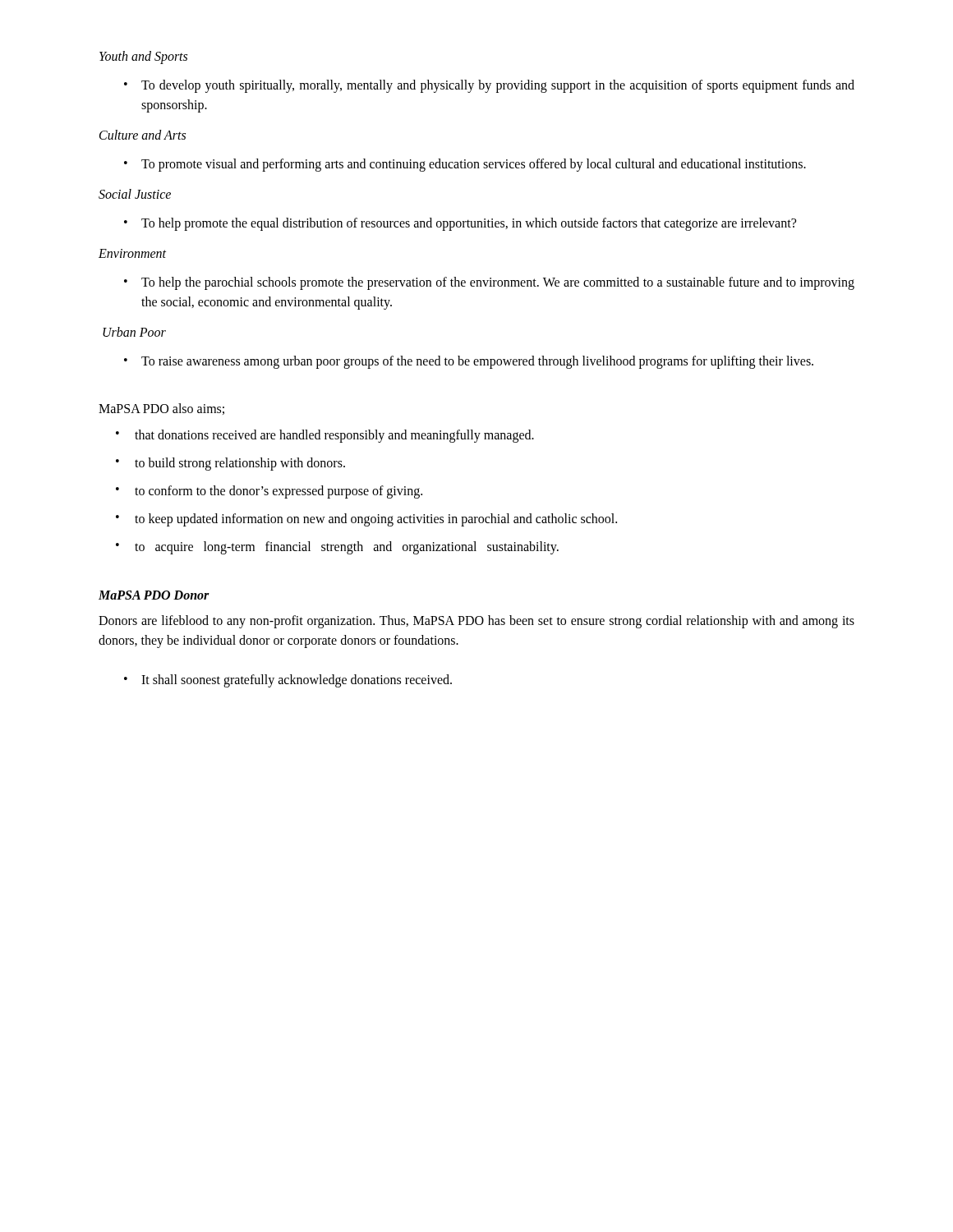953x1232 pixels.
Task: Locate the section header that reads "Youth and Sports"
Action: pos(143,56)
